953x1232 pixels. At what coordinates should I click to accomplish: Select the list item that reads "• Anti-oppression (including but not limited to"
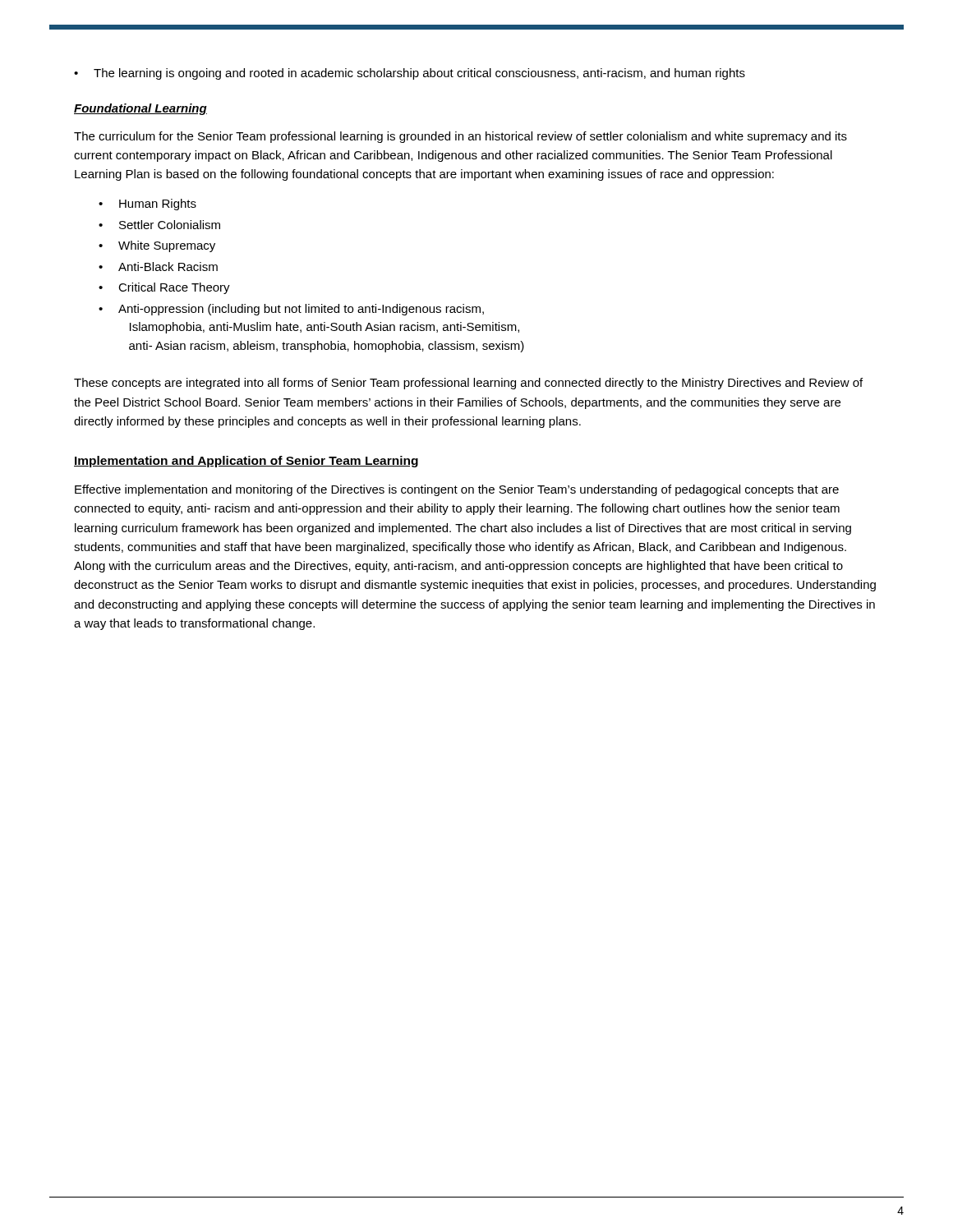tap(311, 327)
